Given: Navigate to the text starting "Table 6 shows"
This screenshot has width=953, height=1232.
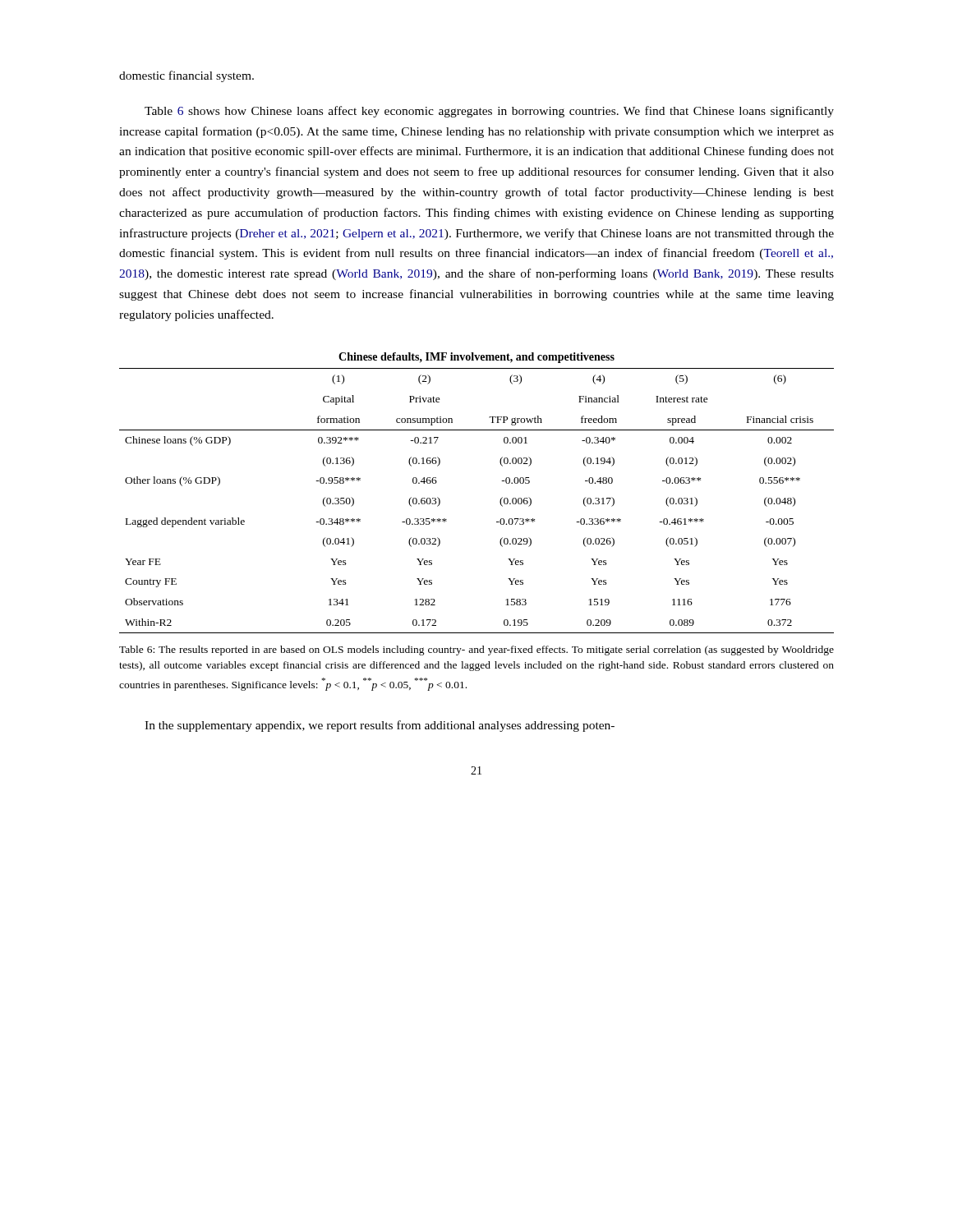Looking at the screenshot, I should tap(476, 213).
